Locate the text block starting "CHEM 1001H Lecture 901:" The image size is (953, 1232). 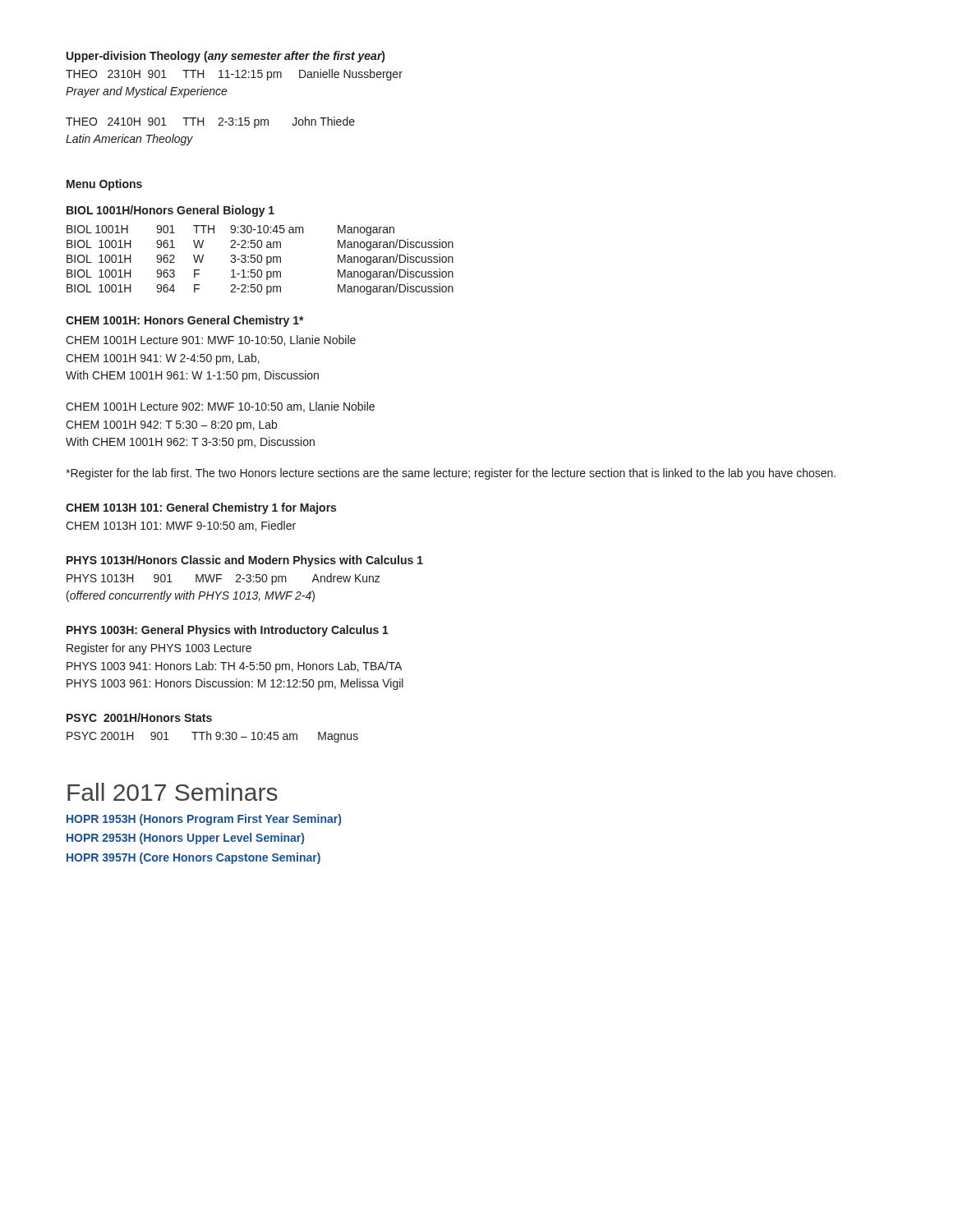coord(211,358)
